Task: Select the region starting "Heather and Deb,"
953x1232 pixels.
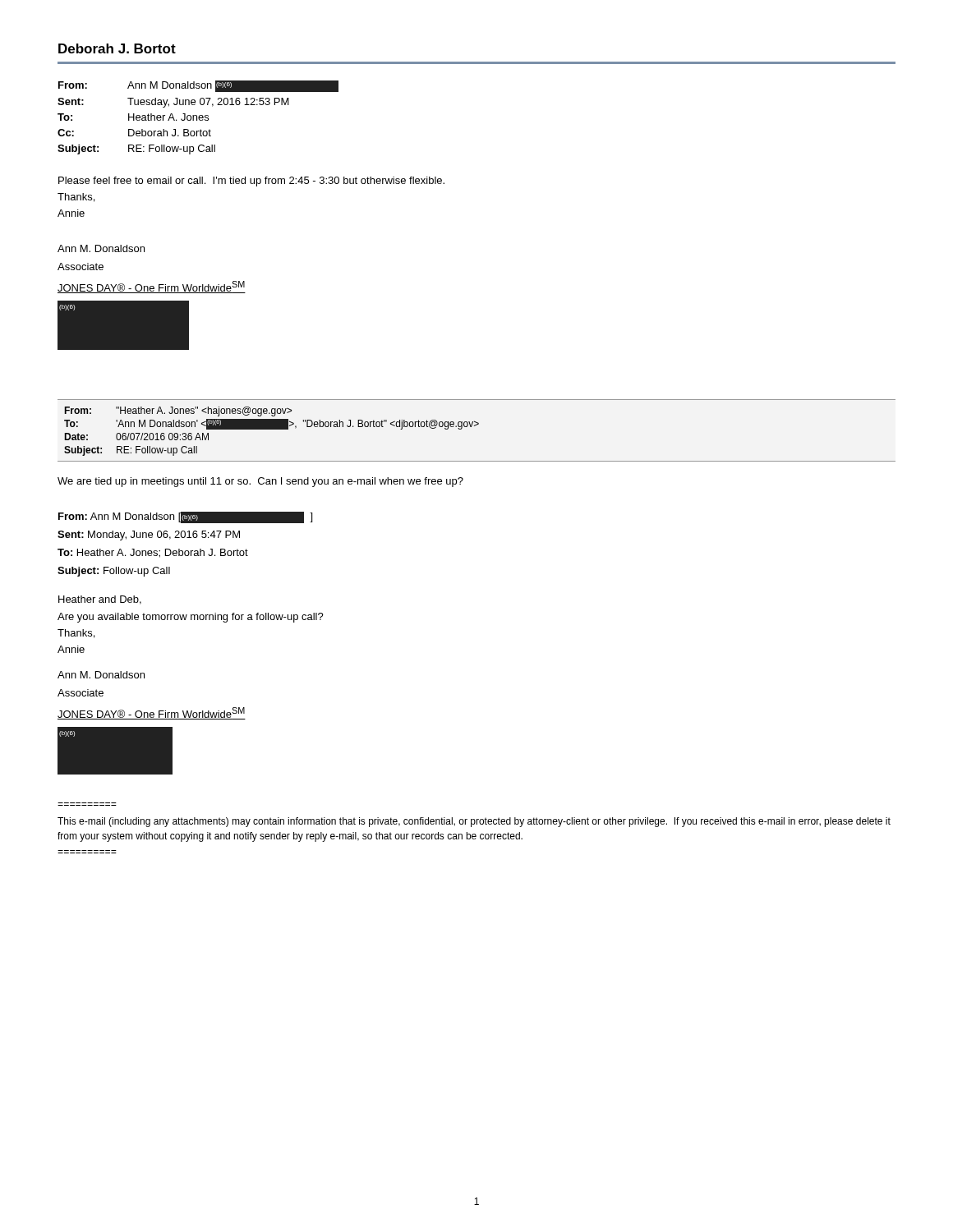Action: (x=190, y=624)
